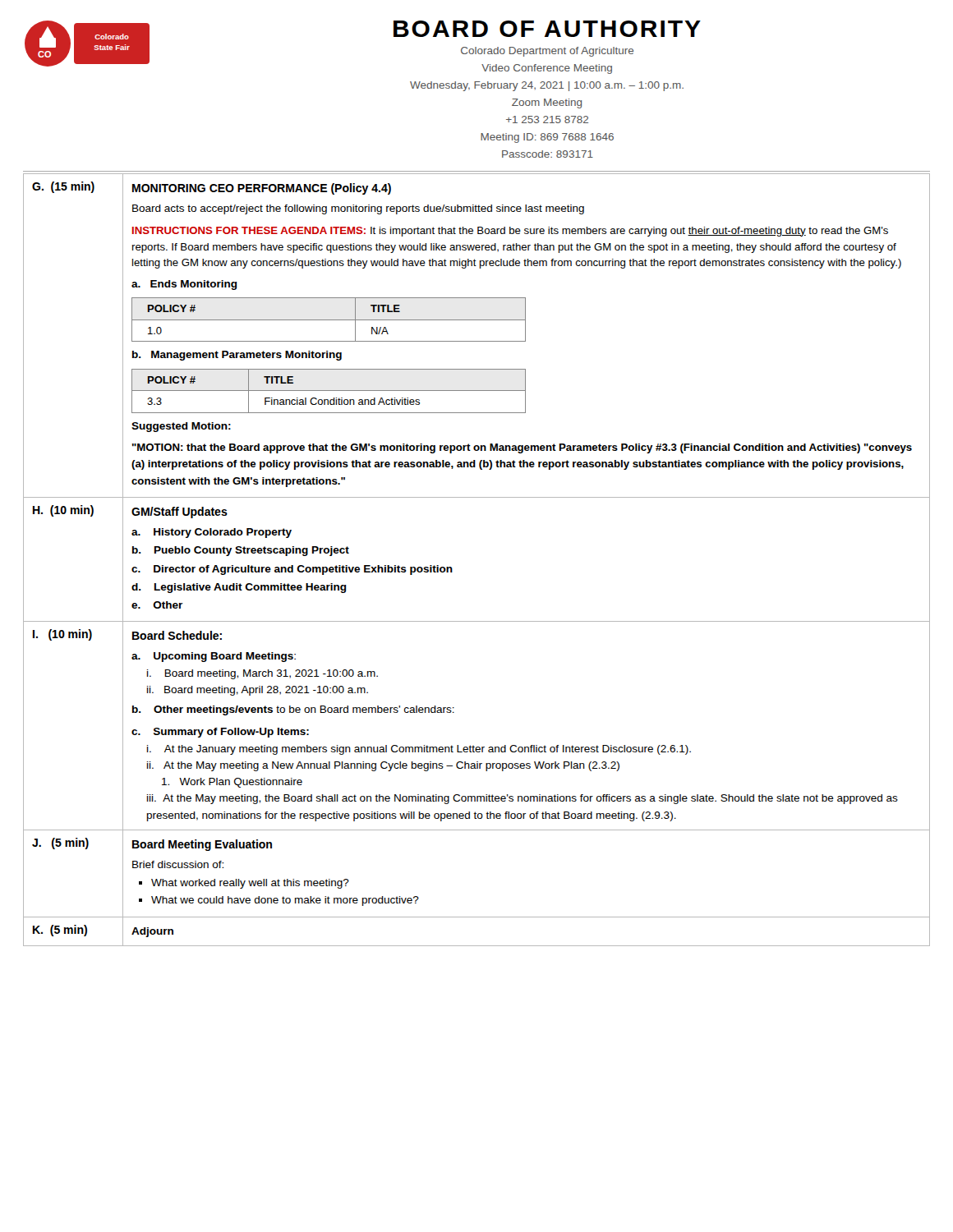Screen dimensions: 1232x953
Task: Locate the text "K. (5 min)"
Action: [60, 929]
